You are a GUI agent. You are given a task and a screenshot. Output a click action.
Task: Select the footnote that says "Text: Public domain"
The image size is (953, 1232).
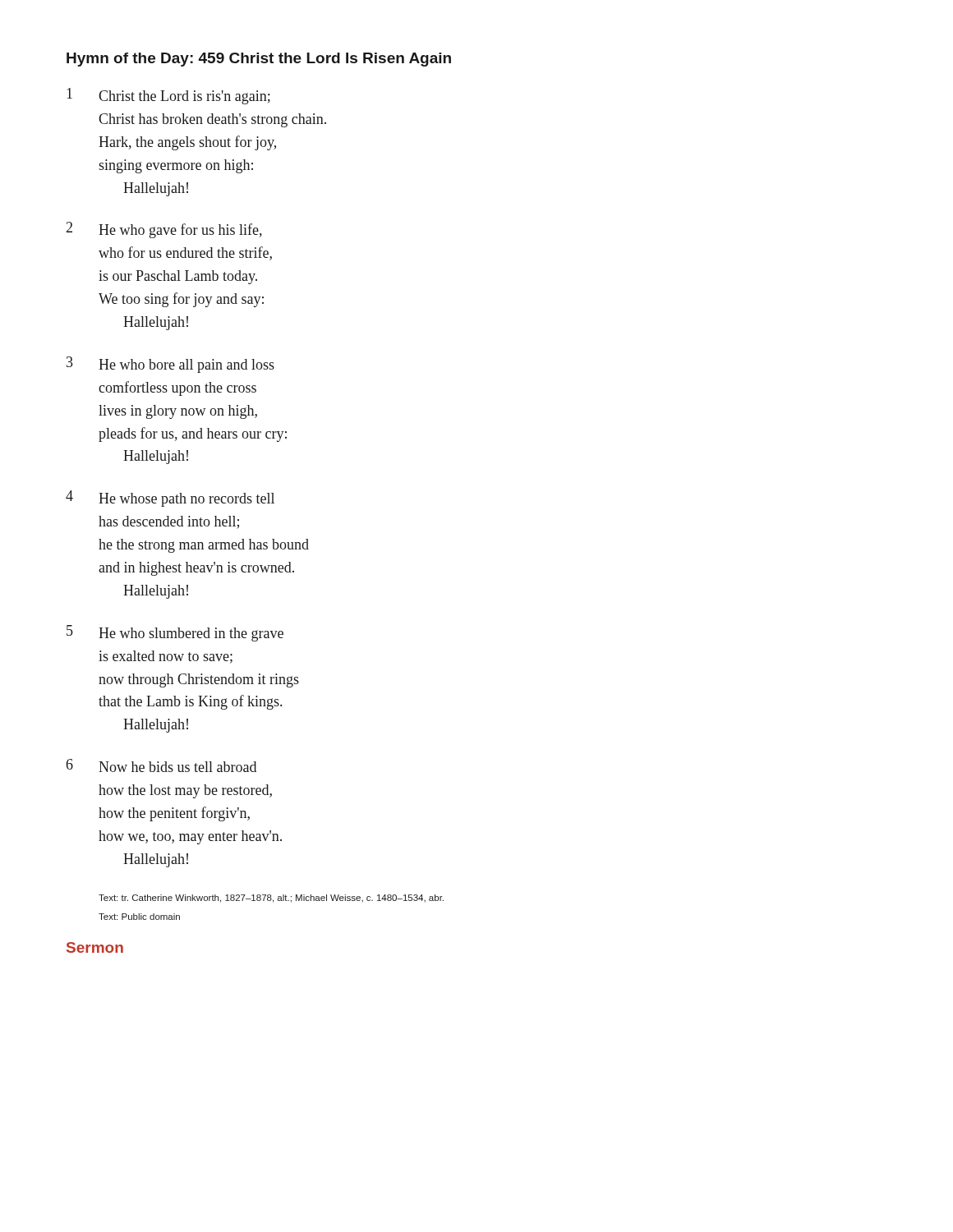(x=140, y=917)
